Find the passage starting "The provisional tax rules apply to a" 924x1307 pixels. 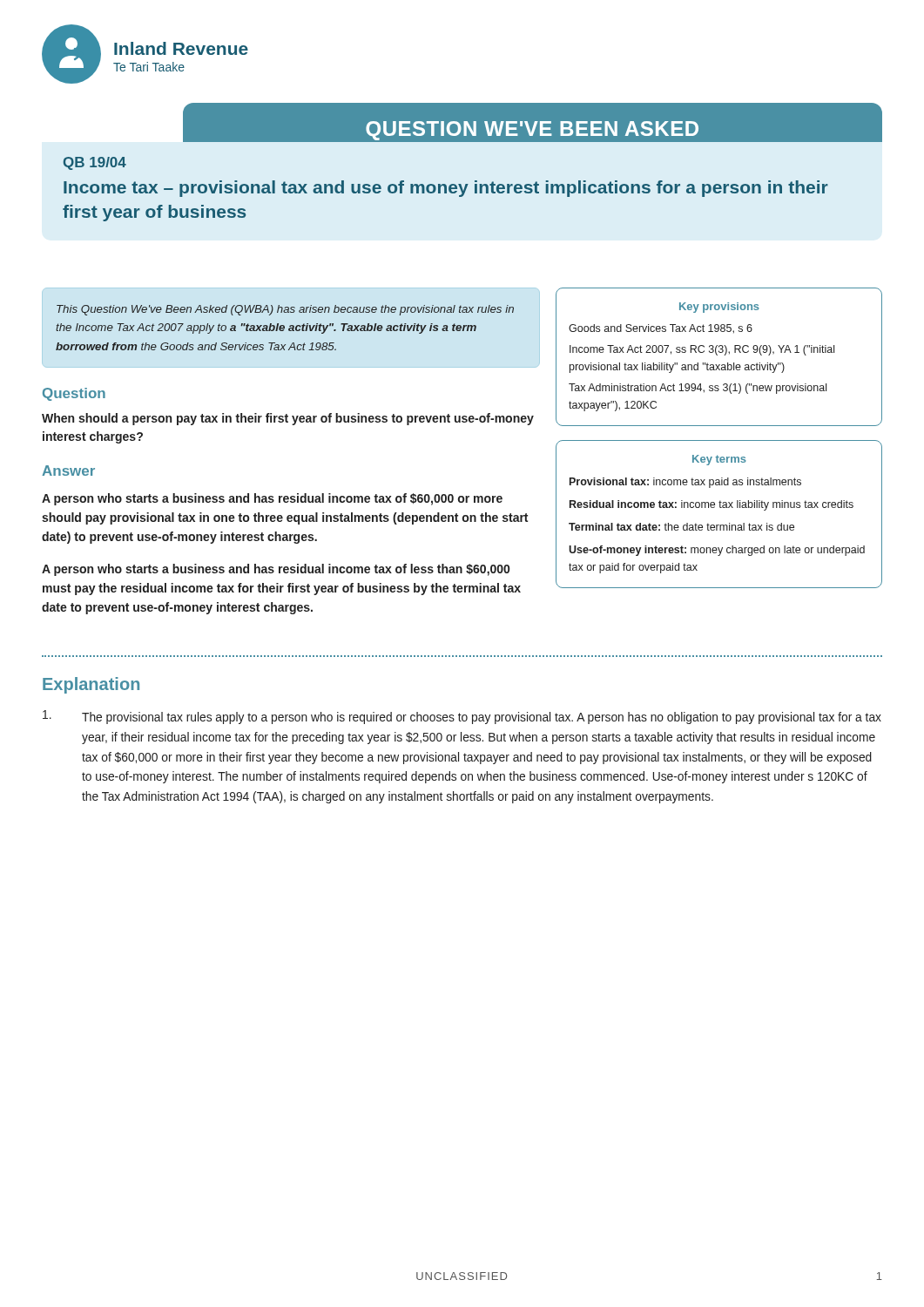[462, 758]
